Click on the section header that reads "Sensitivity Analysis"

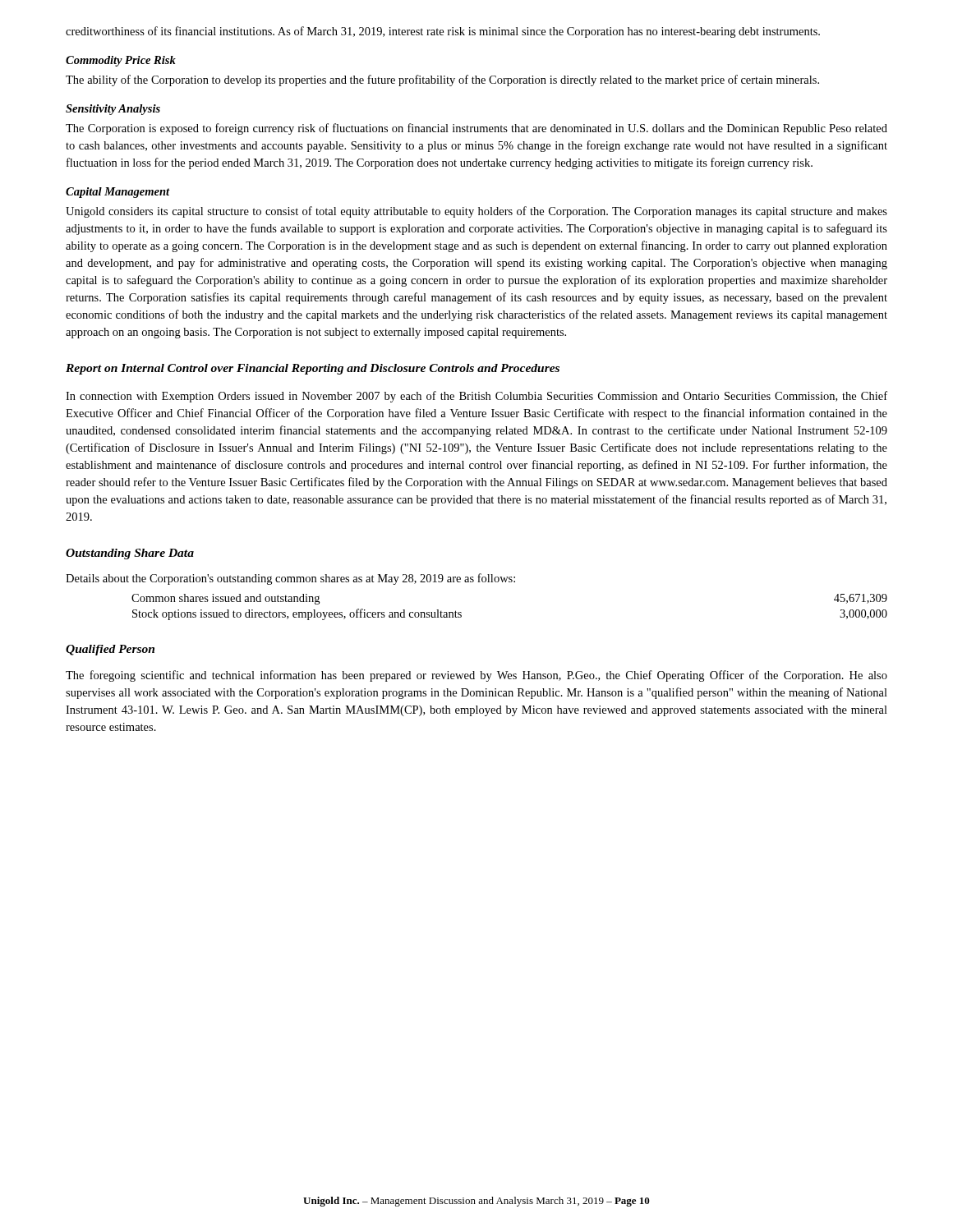[113, 110]
